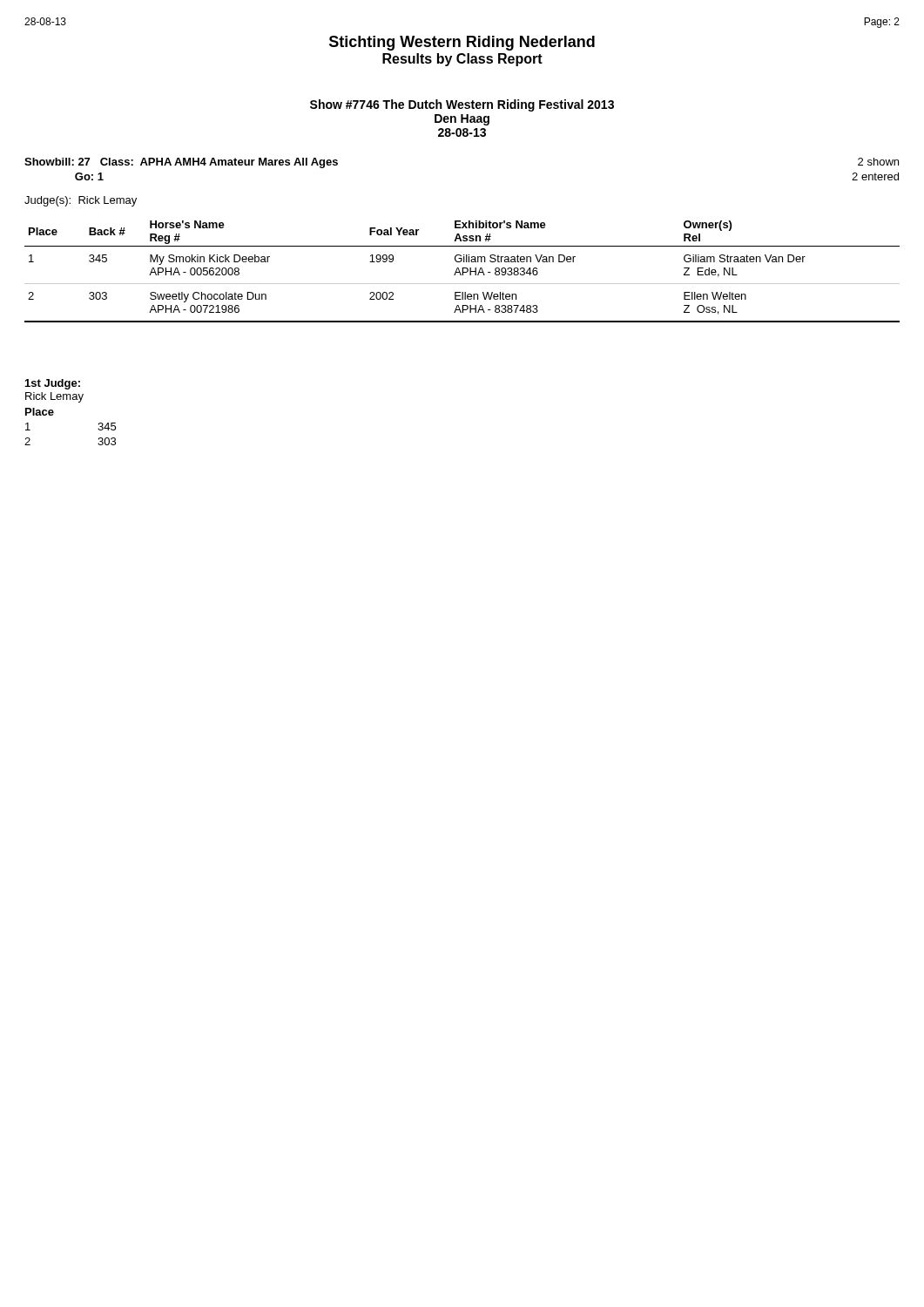924x1307 pixels.
Task: Locate the table with the text "Giliam Straaten Van"
Action: [462, 269]
